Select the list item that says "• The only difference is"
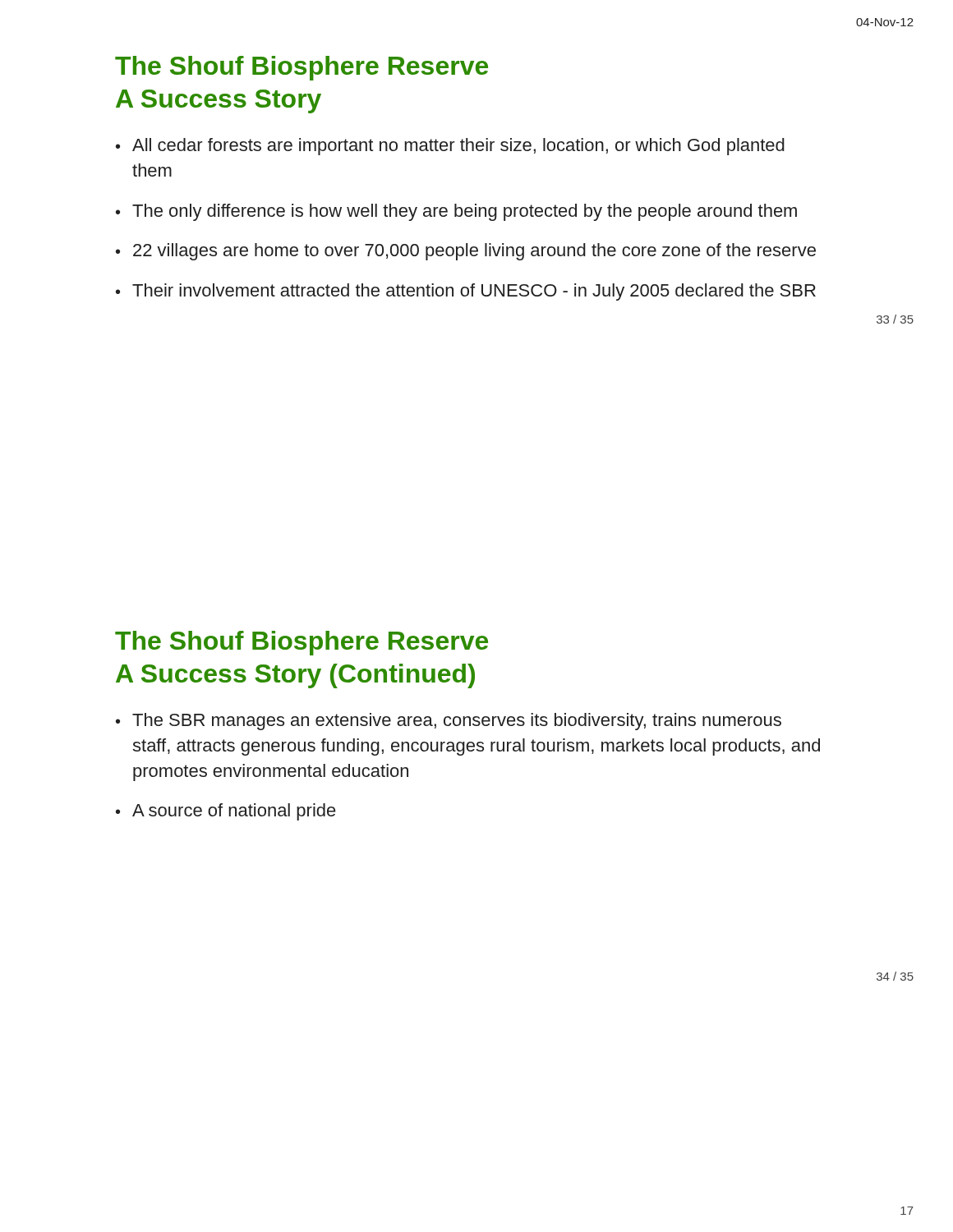This screenshot has height=1232, width=953. click(x=457, y=211)
